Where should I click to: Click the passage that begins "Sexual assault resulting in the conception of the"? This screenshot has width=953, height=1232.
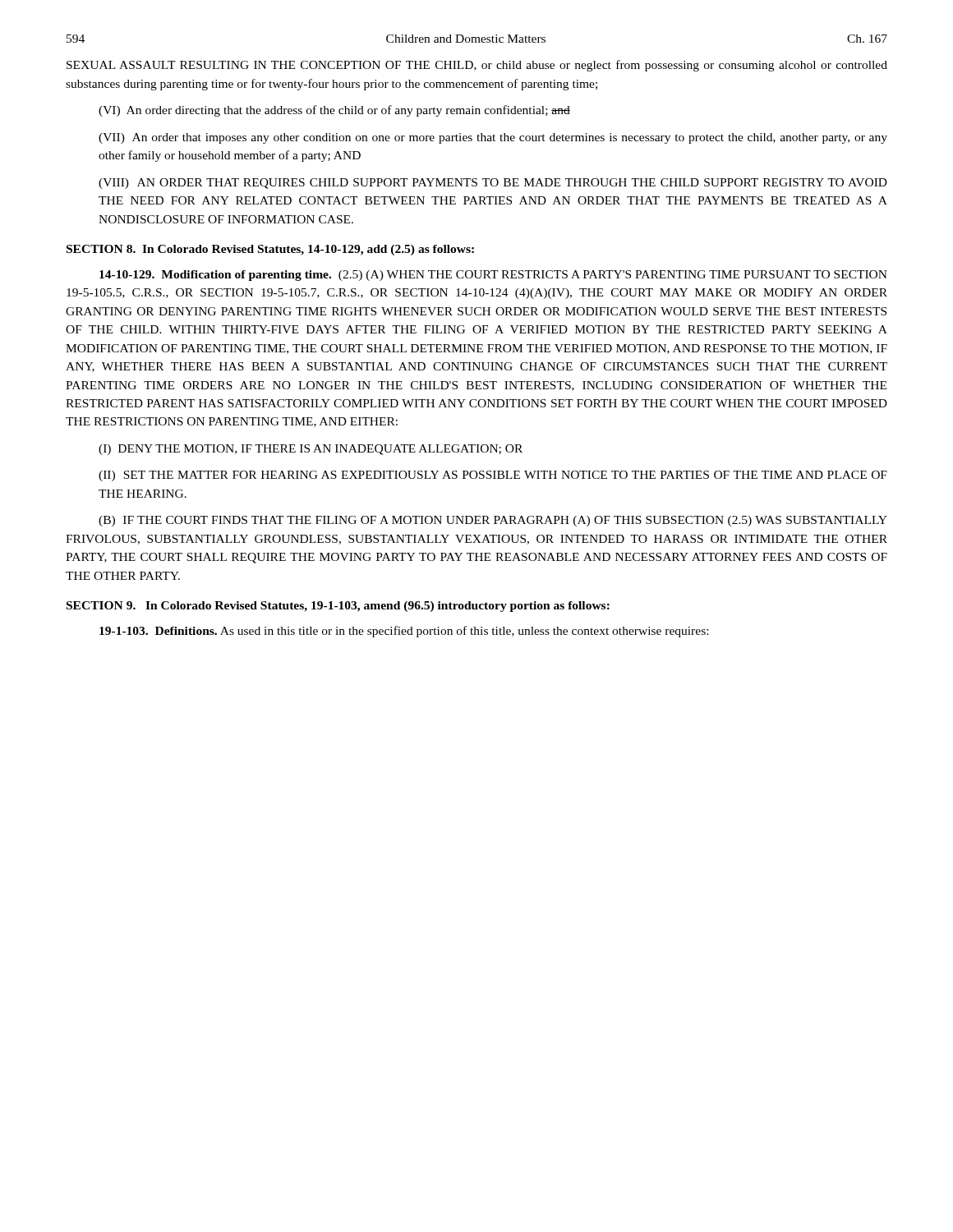click(476, 75)
